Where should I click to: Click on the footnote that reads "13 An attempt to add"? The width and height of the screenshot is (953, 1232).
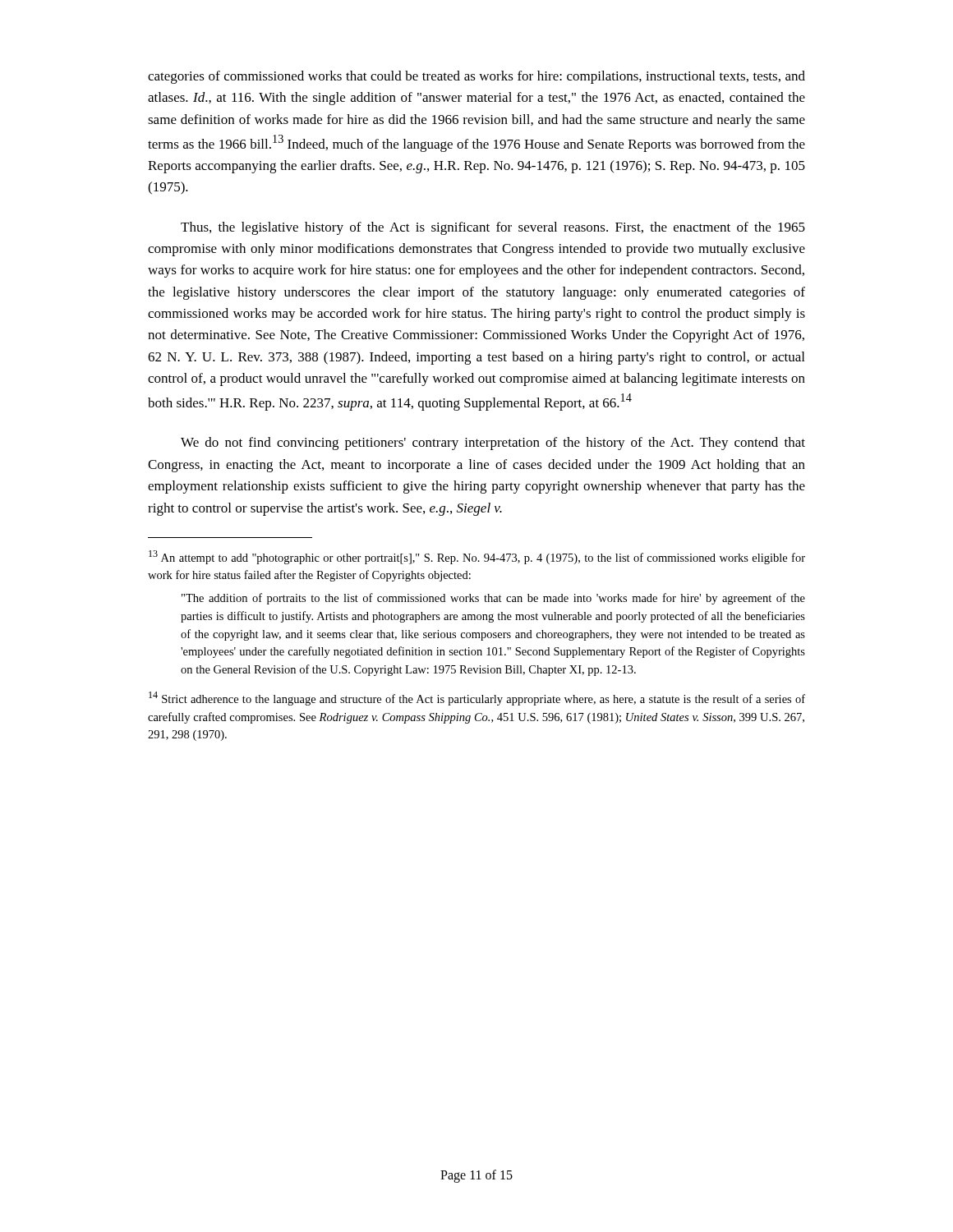pos(476,613)
